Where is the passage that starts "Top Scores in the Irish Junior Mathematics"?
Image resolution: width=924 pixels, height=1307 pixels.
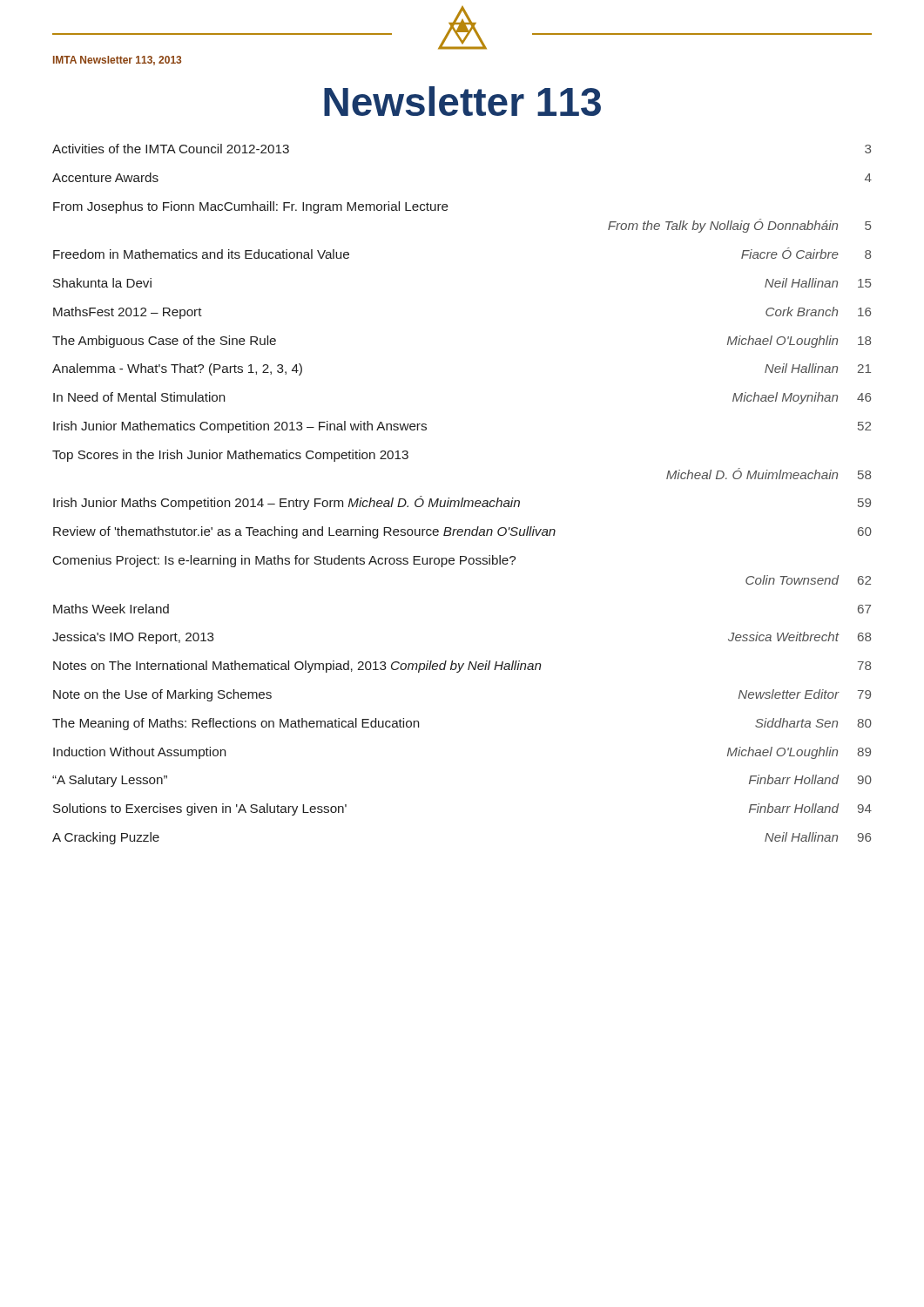230,456
